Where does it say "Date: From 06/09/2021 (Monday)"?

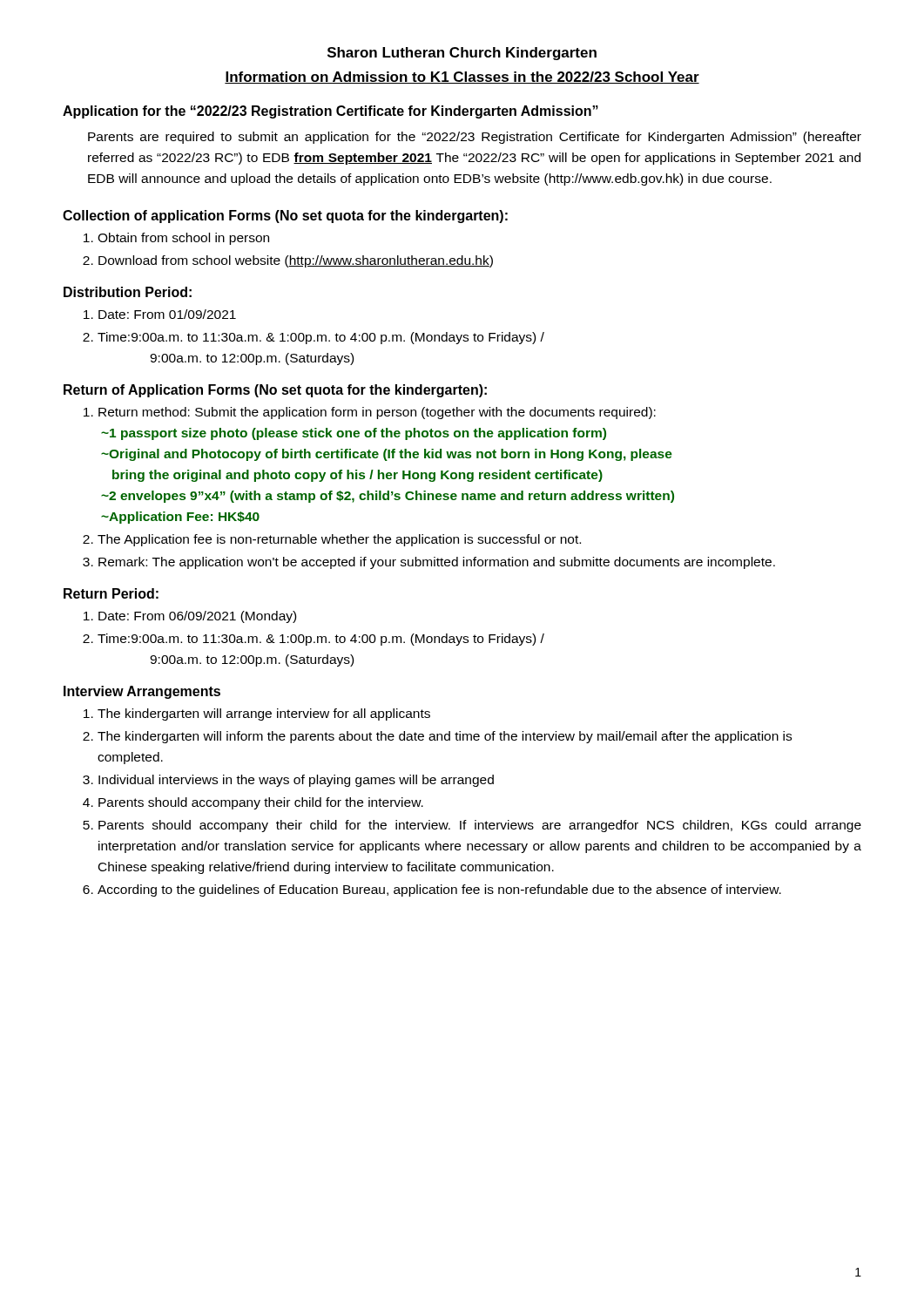pos(197,617)
